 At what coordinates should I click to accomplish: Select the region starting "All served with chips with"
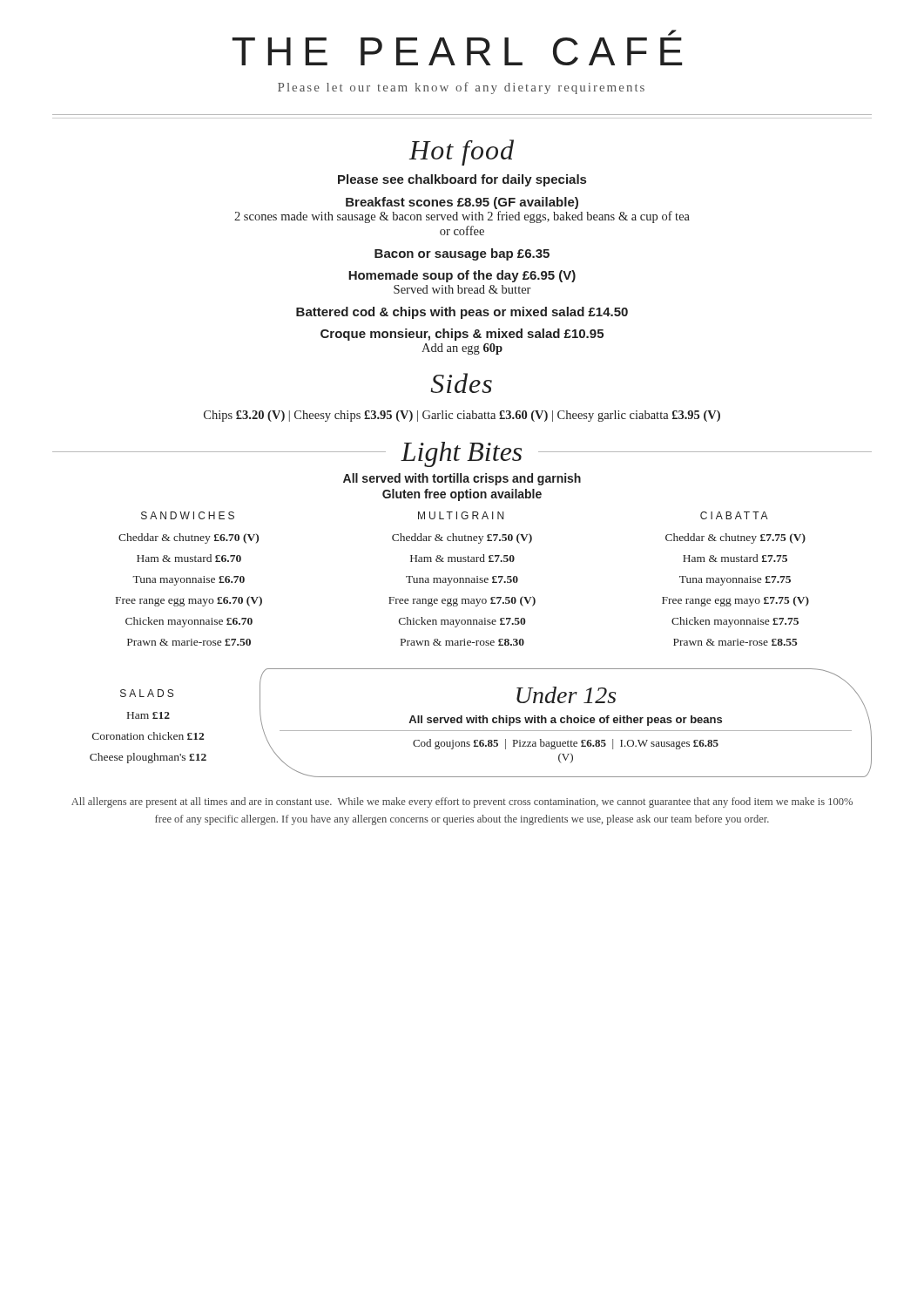pos(566,719)
